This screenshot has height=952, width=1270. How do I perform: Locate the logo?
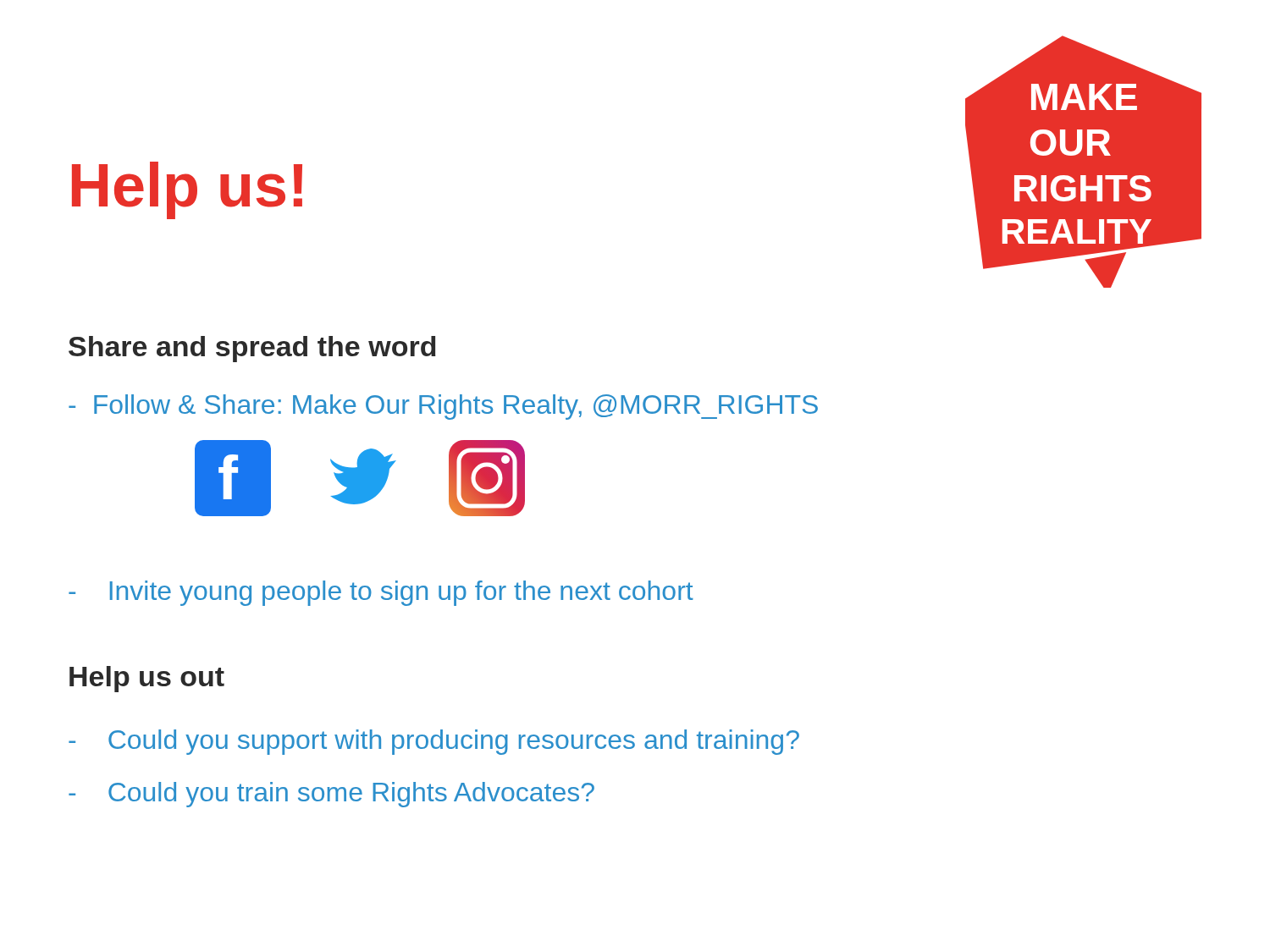tap(1084, 158)
